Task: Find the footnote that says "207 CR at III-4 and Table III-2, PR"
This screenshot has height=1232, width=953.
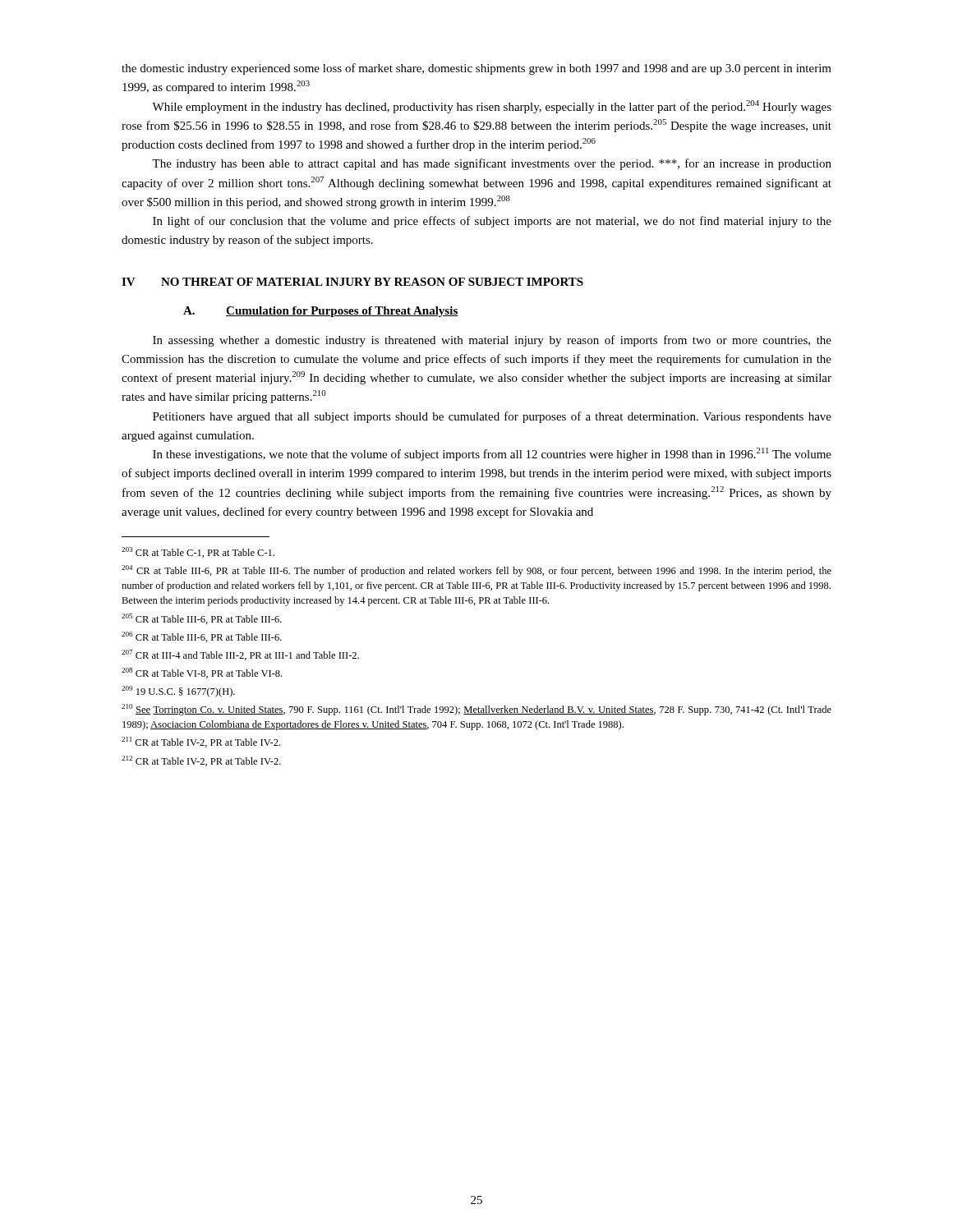Action: (241, 654)
